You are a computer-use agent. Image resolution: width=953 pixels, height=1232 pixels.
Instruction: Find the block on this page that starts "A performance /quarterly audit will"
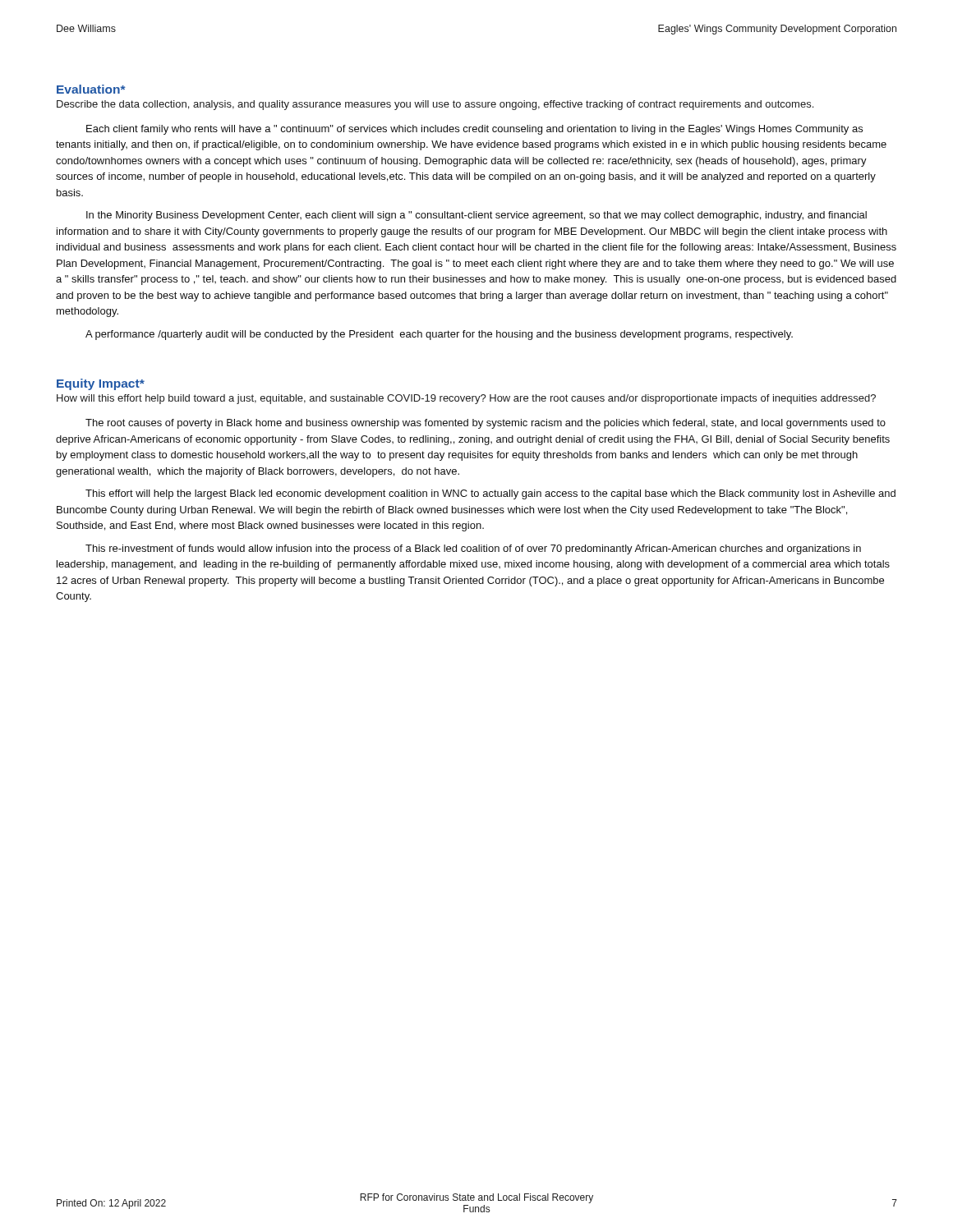pyautogui.click(x=439, y=334)
